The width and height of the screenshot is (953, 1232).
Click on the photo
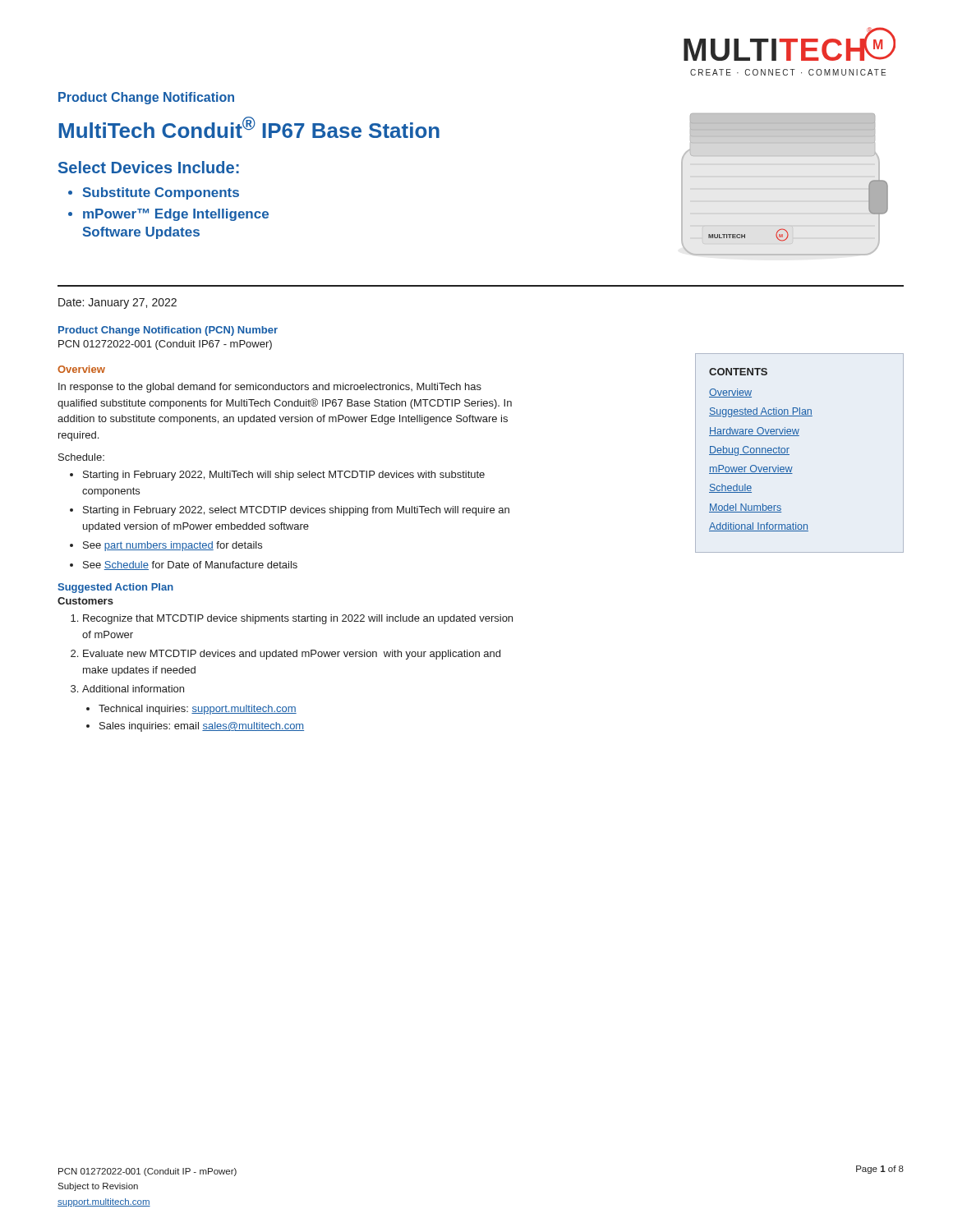pyautogui.click(x=781, y=186)
